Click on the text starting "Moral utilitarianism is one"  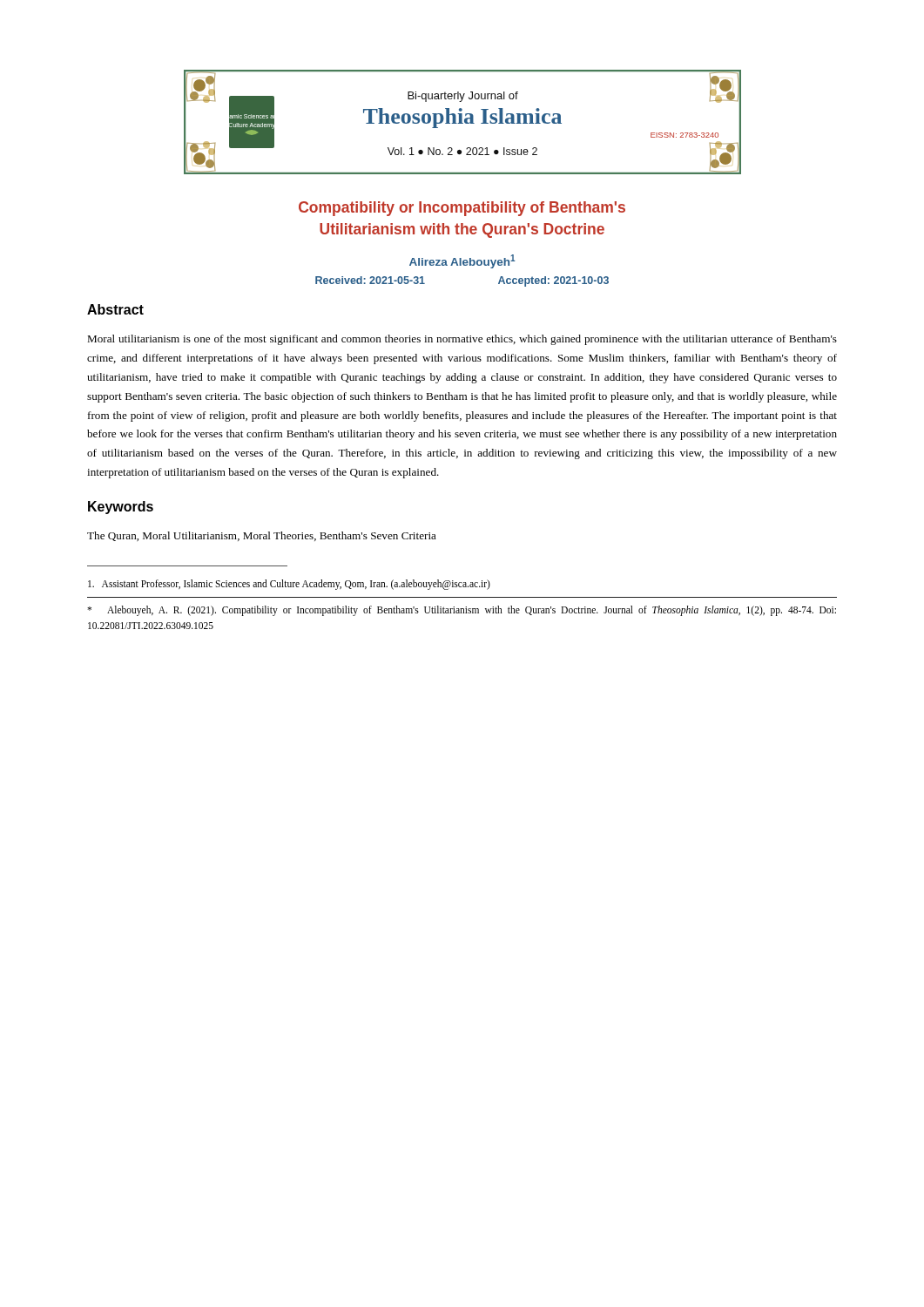point(462,406)
